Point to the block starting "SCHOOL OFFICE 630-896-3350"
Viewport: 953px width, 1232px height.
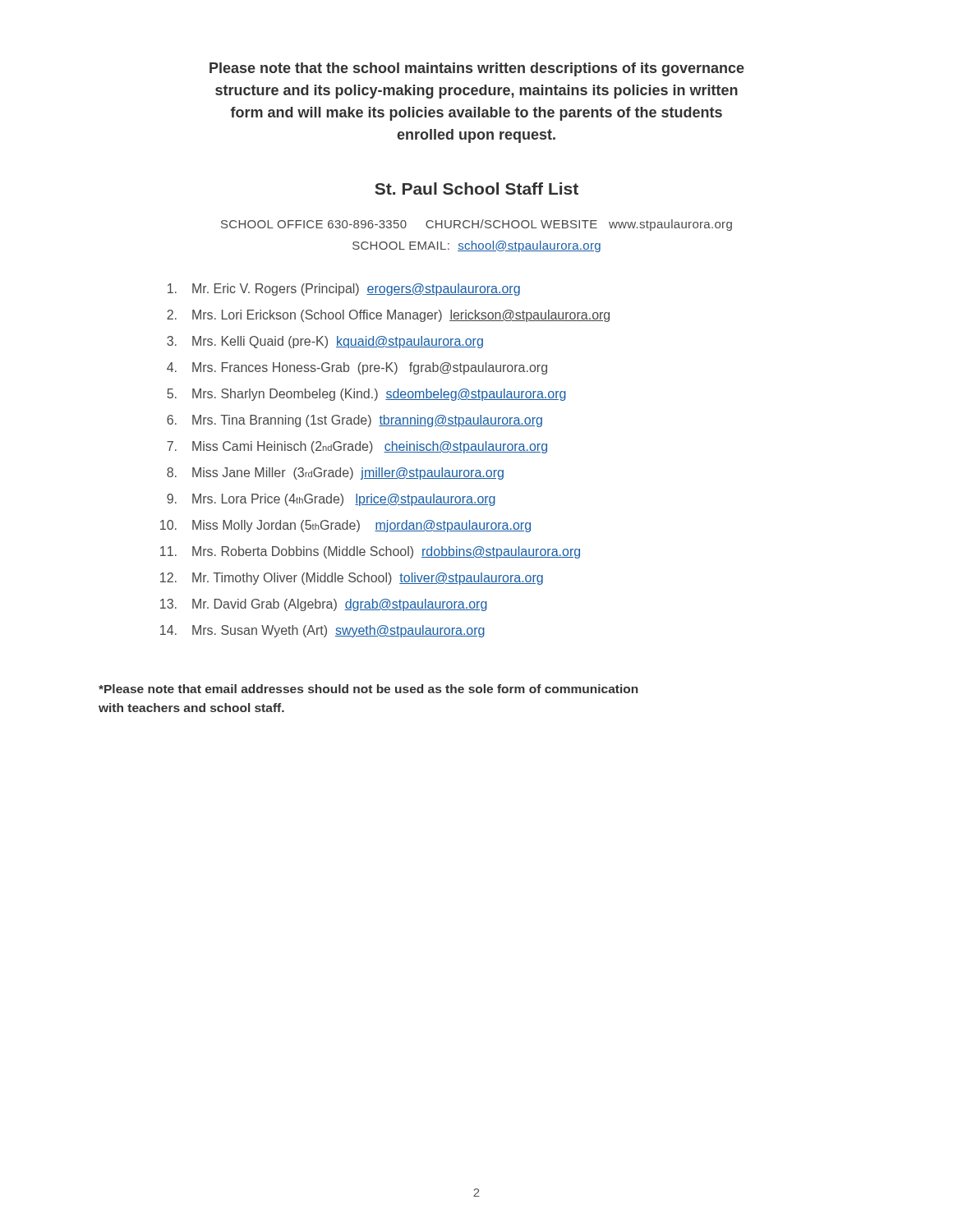476,234
